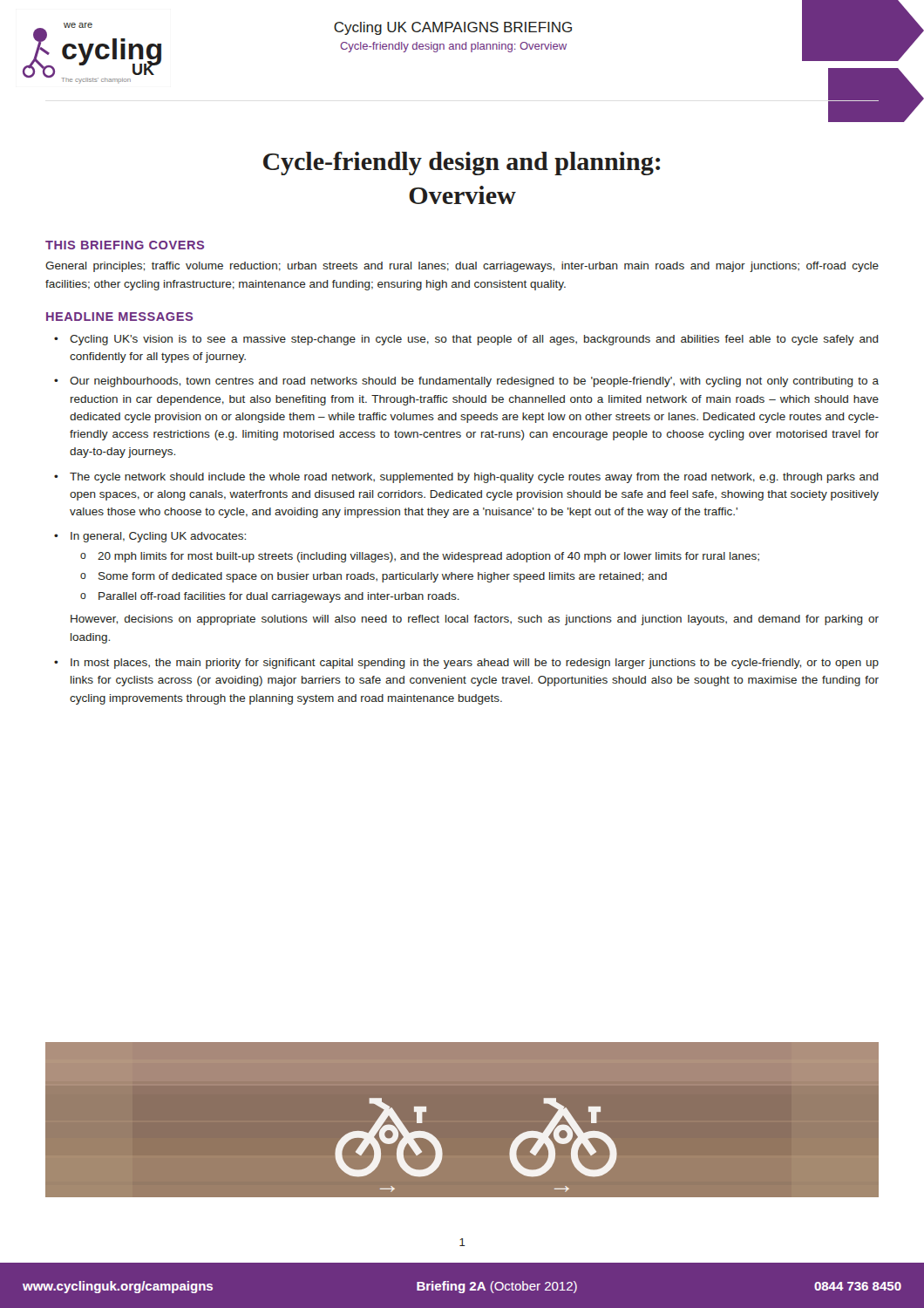Find the list item that reads "In general, Cycling UK advocates:"
The width and height of the screenshot is (924, 1308).
pyautogui.click(x=158, y=536)
